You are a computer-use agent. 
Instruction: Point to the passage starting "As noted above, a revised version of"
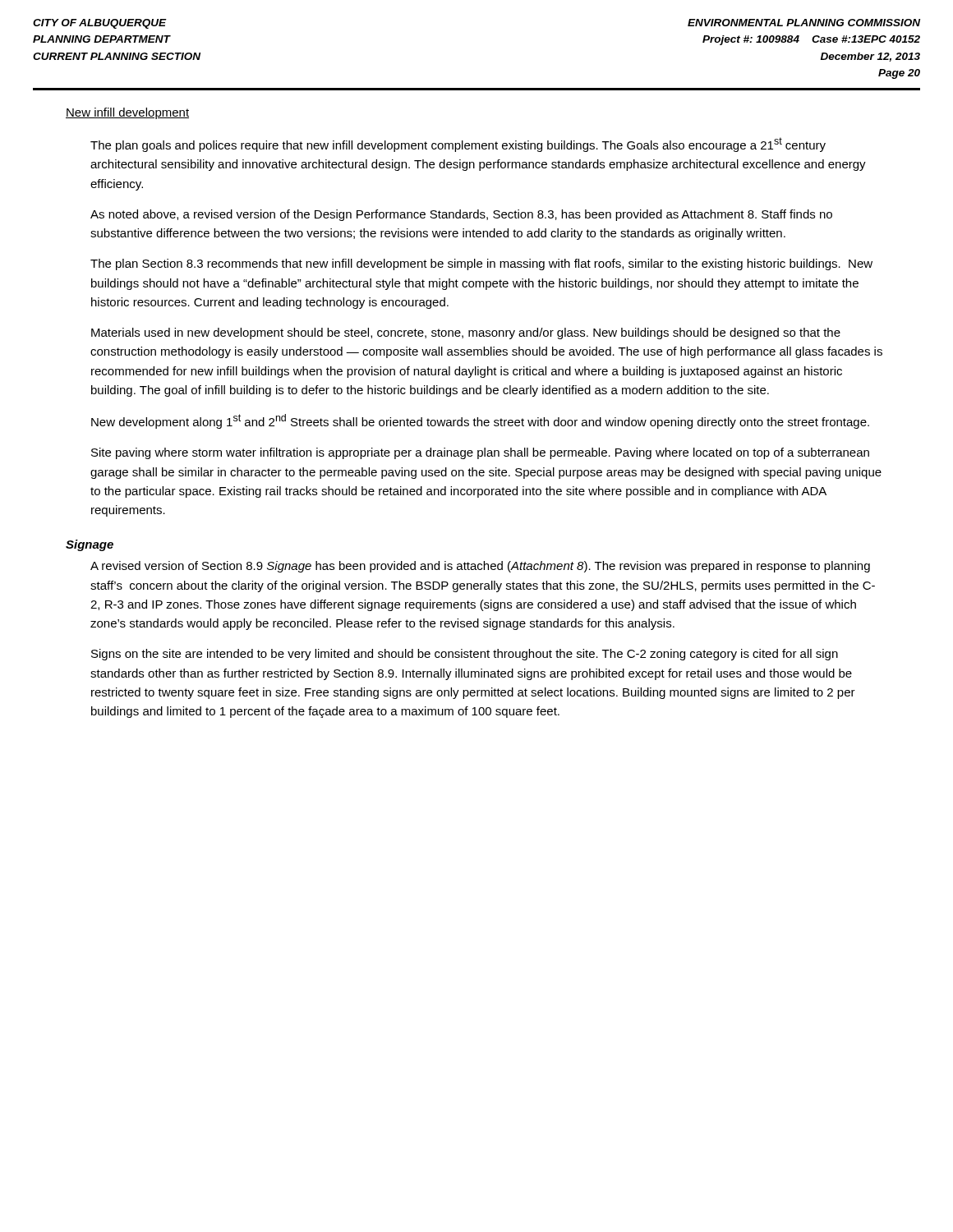pos(462,223)
